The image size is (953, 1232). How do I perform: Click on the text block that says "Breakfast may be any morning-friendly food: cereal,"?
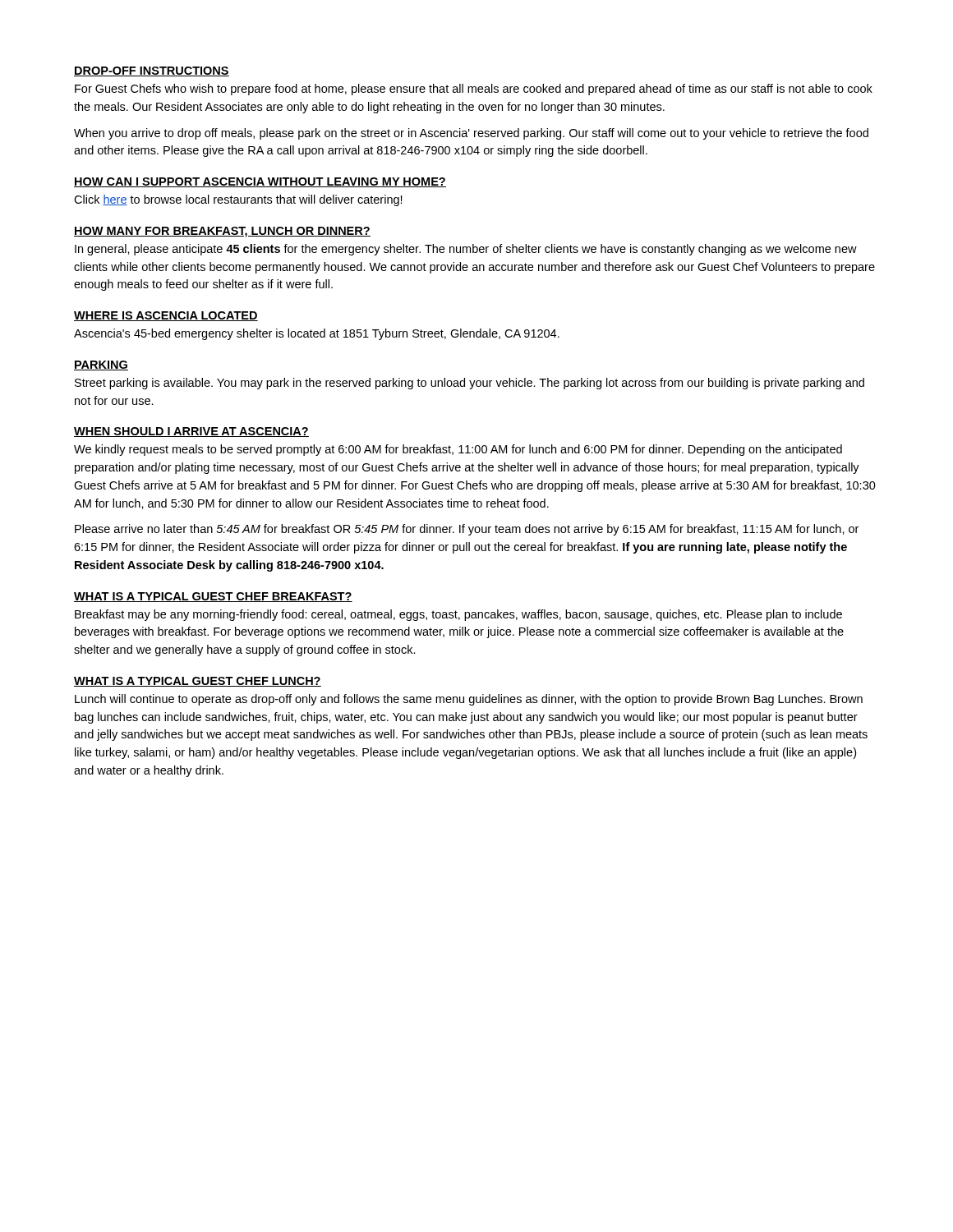tap(459, 632)
